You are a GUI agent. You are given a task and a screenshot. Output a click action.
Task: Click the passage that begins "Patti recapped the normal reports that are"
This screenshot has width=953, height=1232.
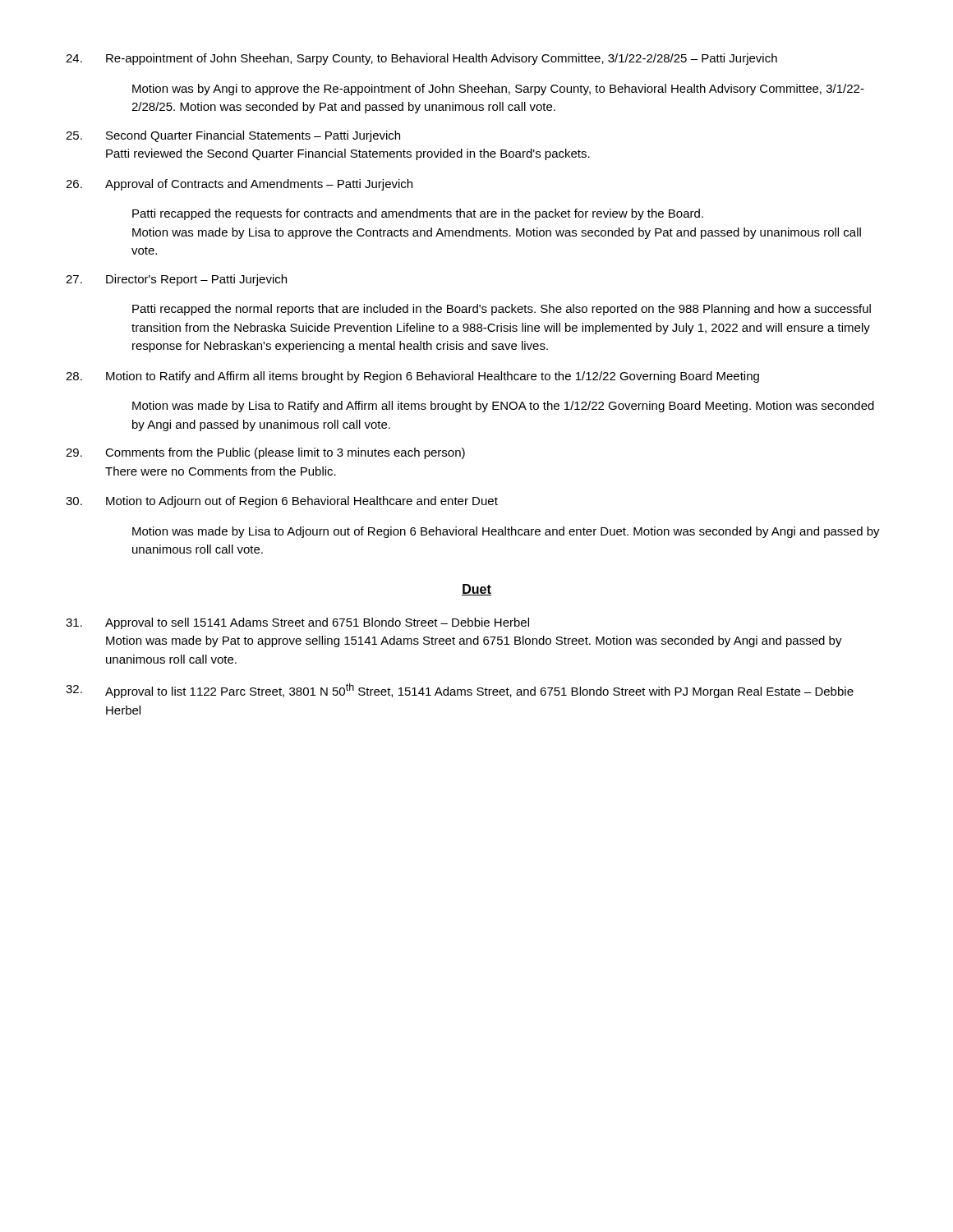502,327
